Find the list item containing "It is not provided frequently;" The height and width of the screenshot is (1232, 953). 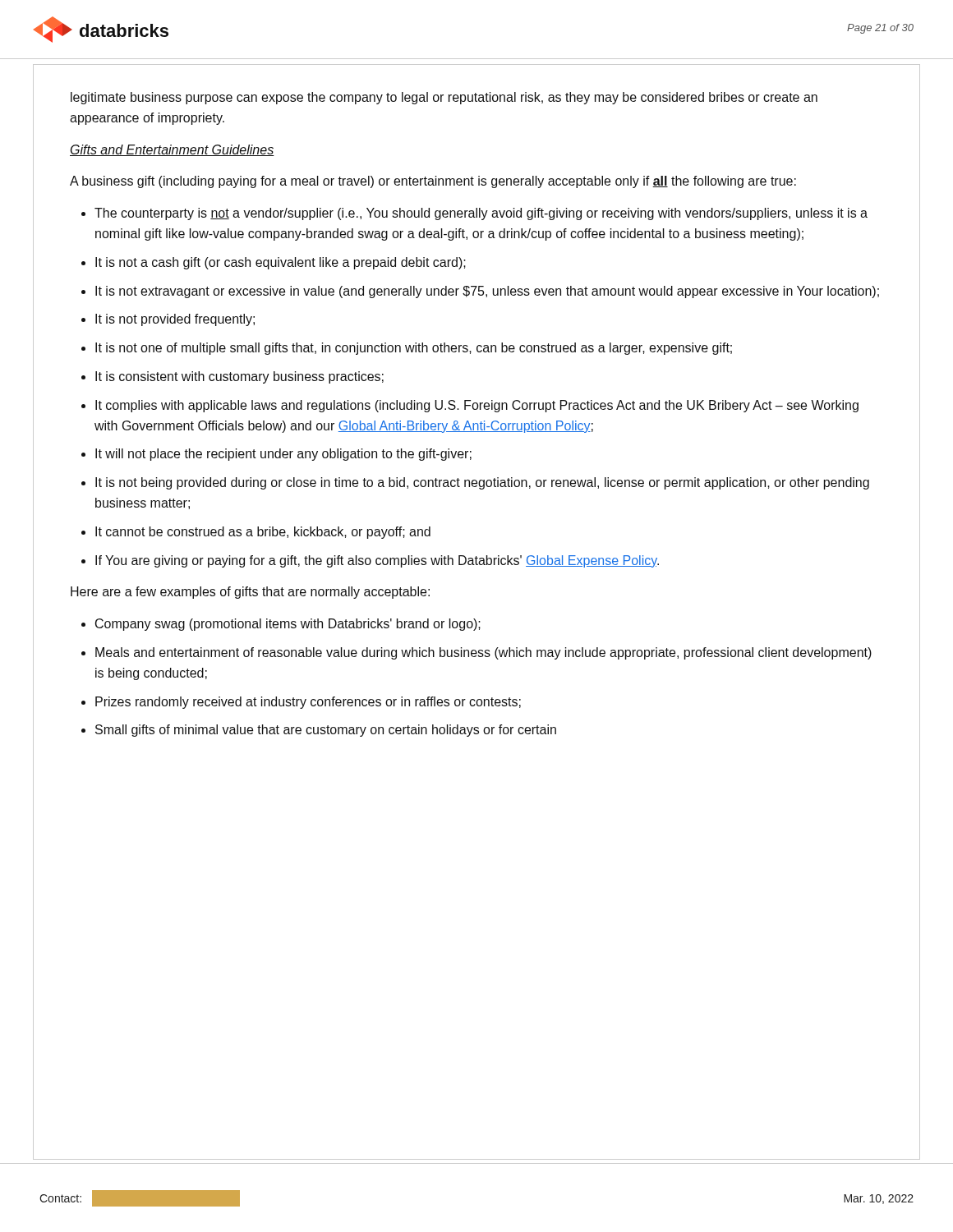click(175, 319)
